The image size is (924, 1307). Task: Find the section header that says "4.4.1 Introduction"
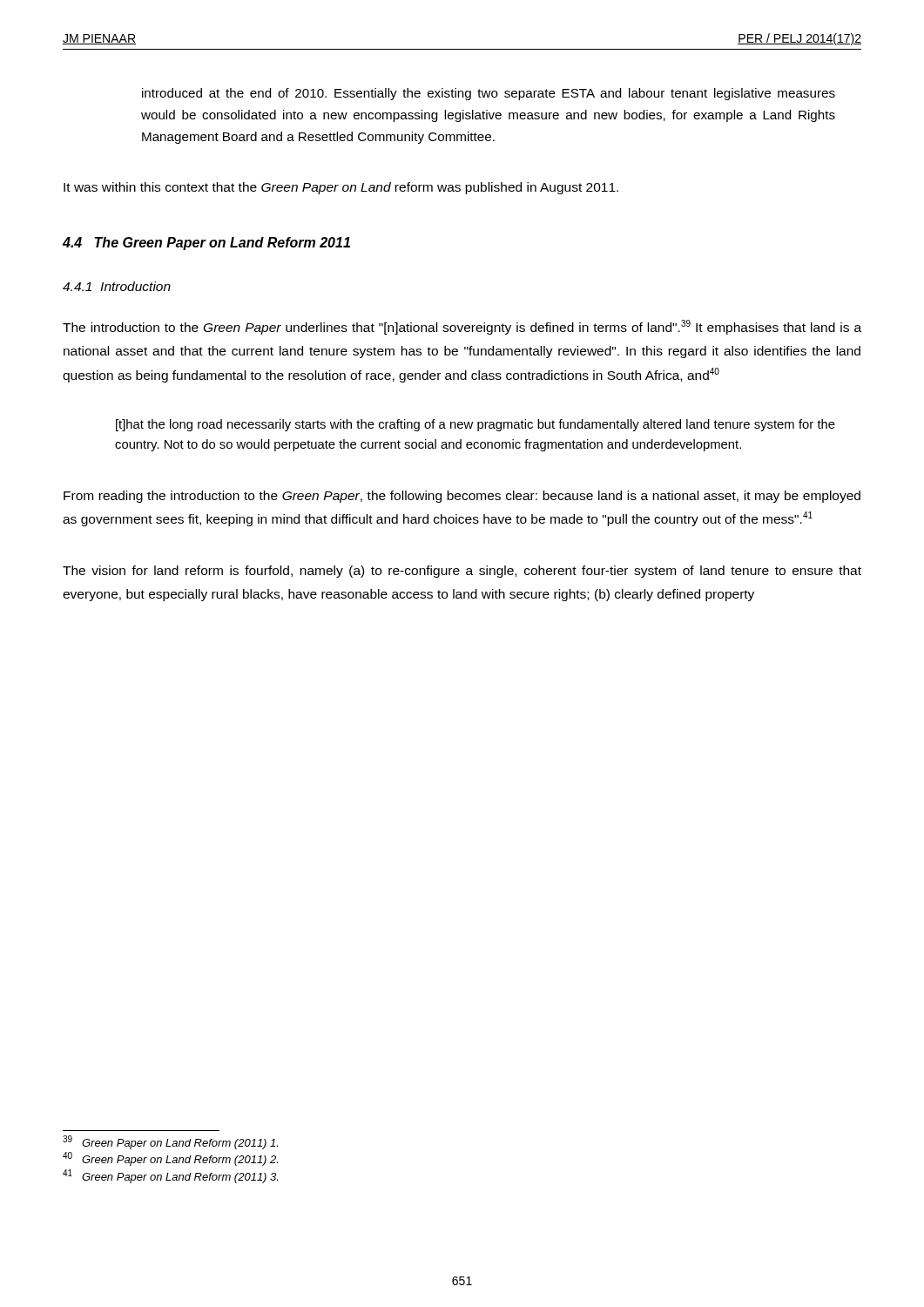click(117, 287)
